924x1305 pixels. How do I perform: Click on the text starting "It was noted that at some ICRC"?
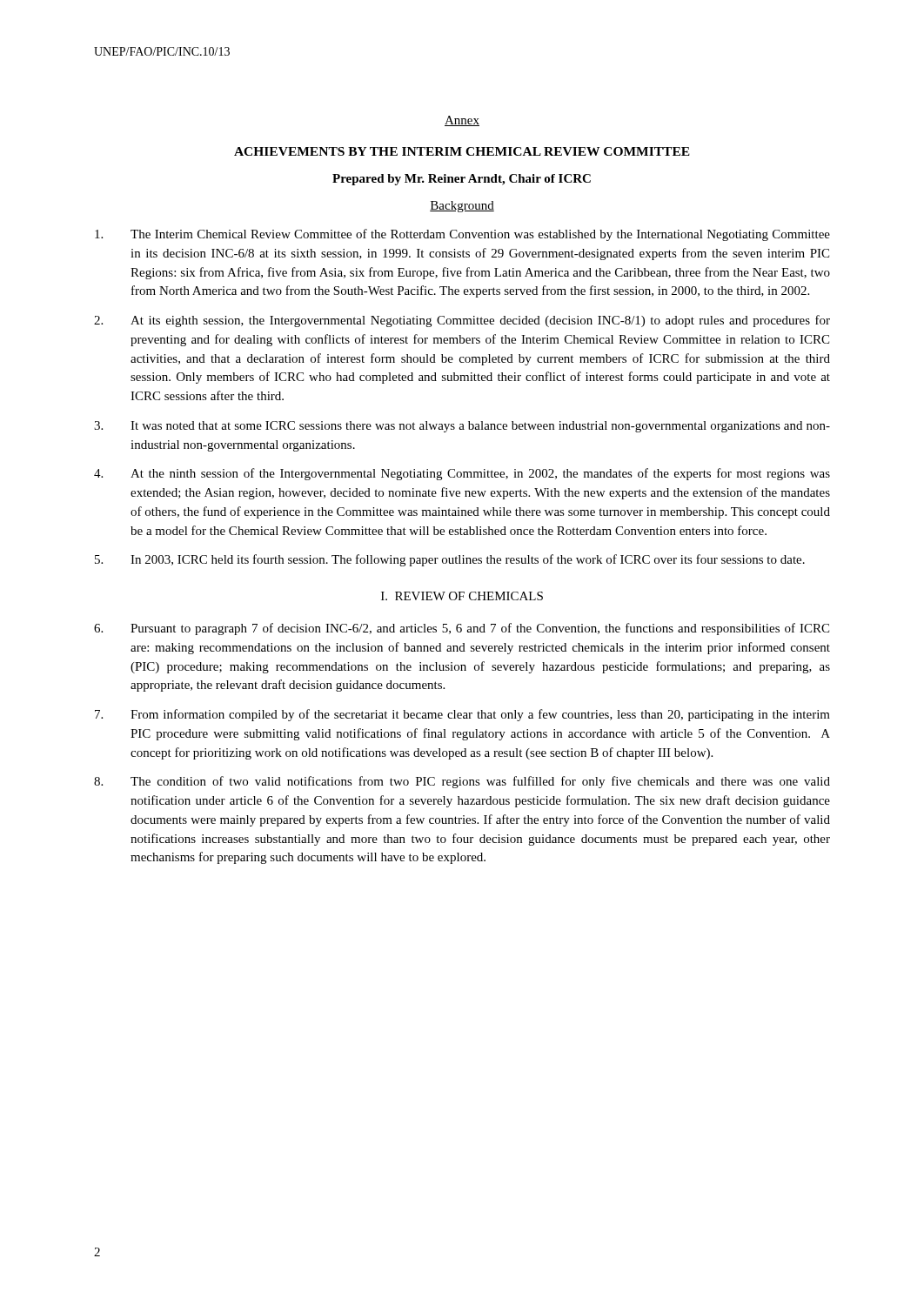[x=462, y=435]
